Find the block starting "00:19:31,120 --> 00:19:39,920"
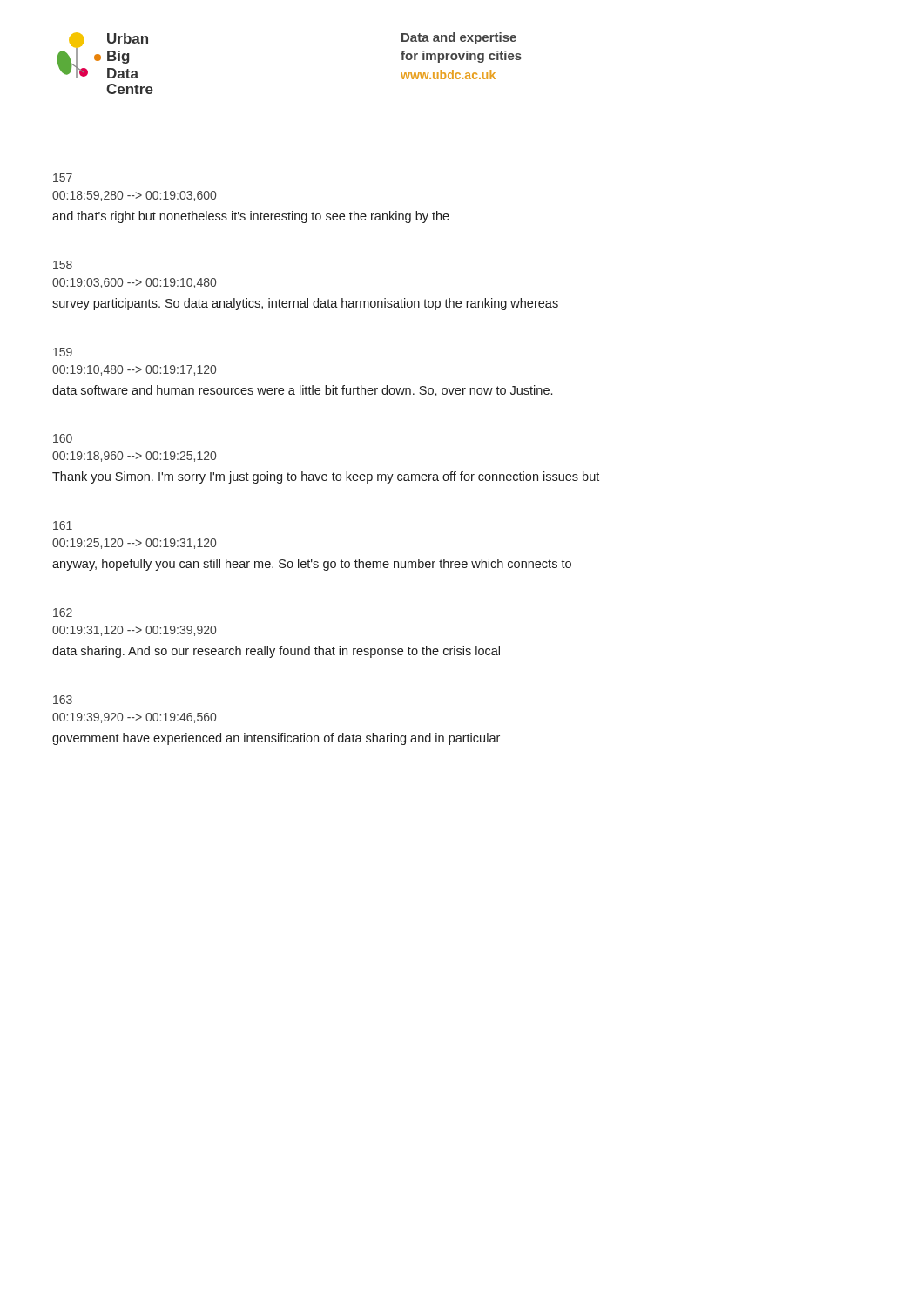Screen dimensions: 1307x924 (x=134, y=630)
